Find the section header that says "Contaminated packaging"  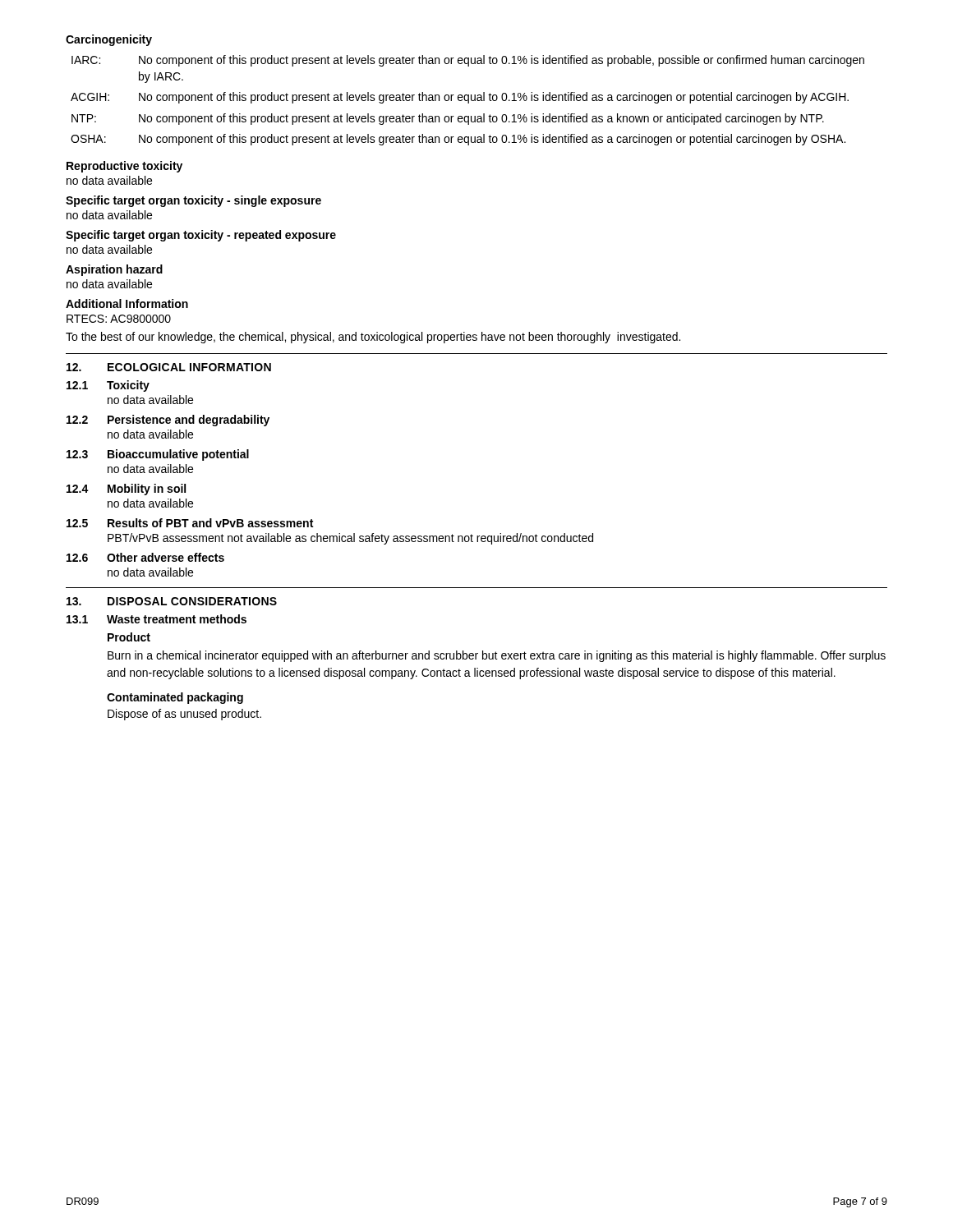tap(175, 697)
